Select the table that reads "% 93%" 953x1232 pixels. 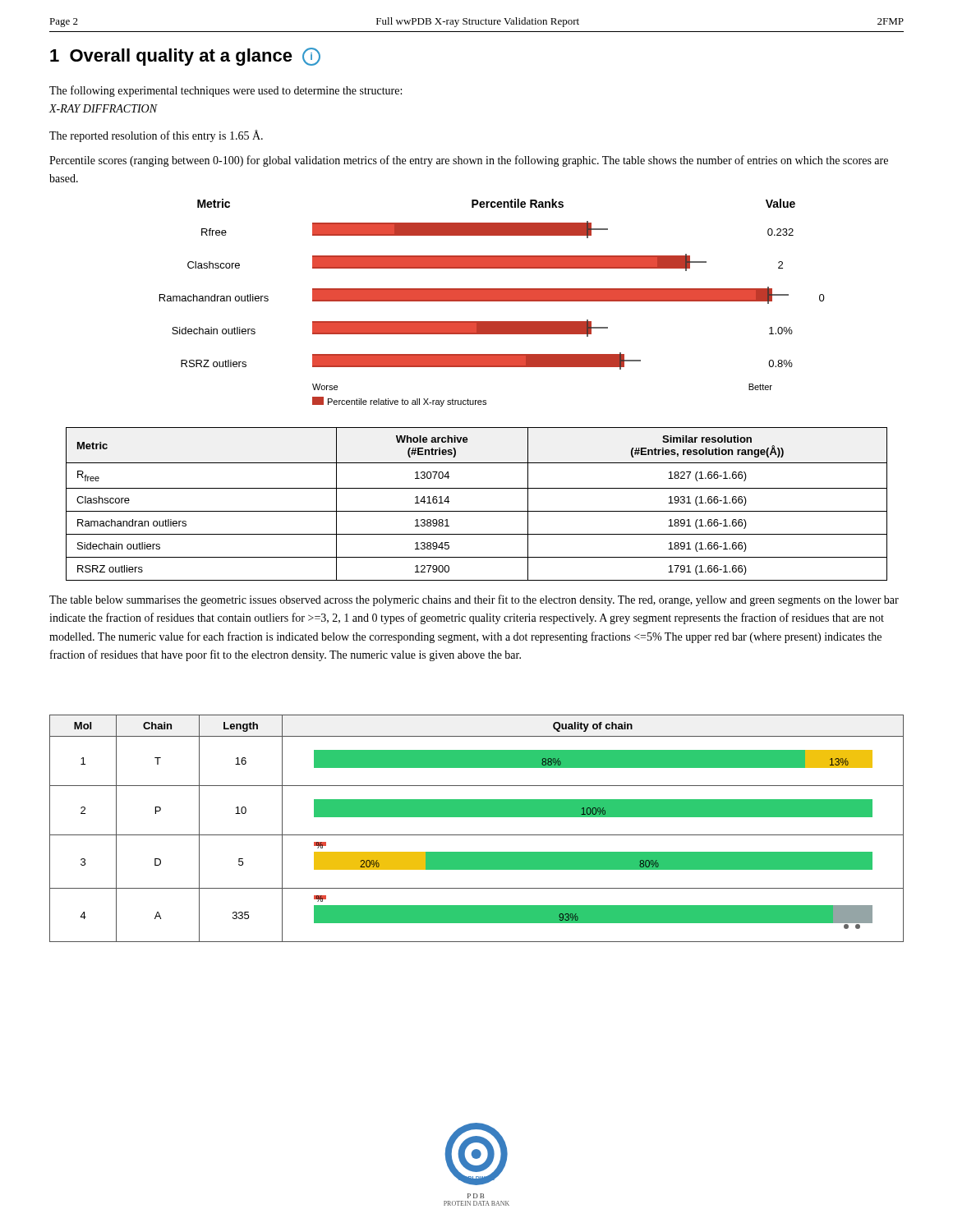click(476, 828)
